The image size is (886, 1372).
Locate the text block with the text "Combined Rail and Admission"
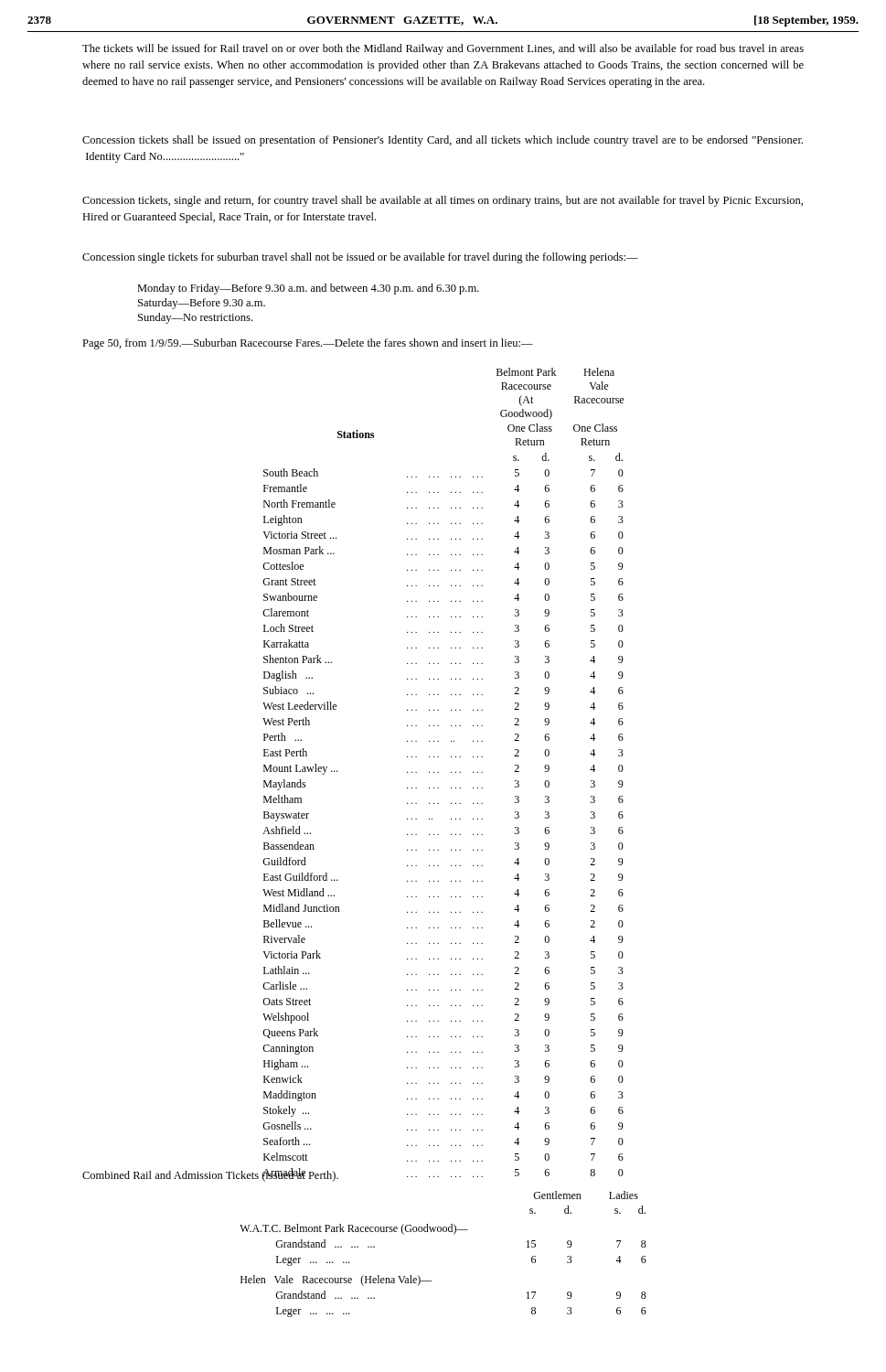tap(211, 1175)
